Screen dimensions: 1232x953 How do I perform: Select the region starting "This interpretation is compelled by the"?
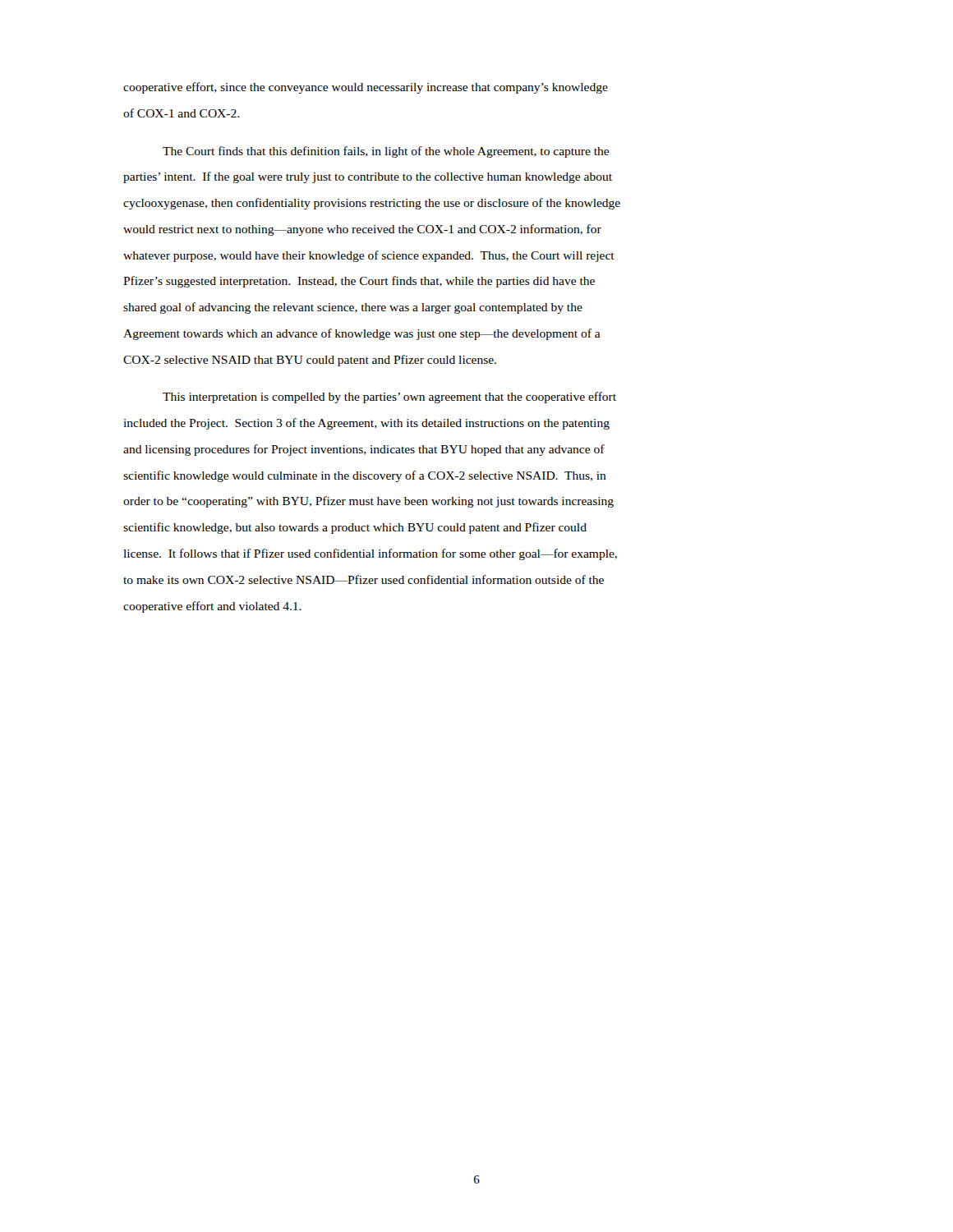pos(476,501)
